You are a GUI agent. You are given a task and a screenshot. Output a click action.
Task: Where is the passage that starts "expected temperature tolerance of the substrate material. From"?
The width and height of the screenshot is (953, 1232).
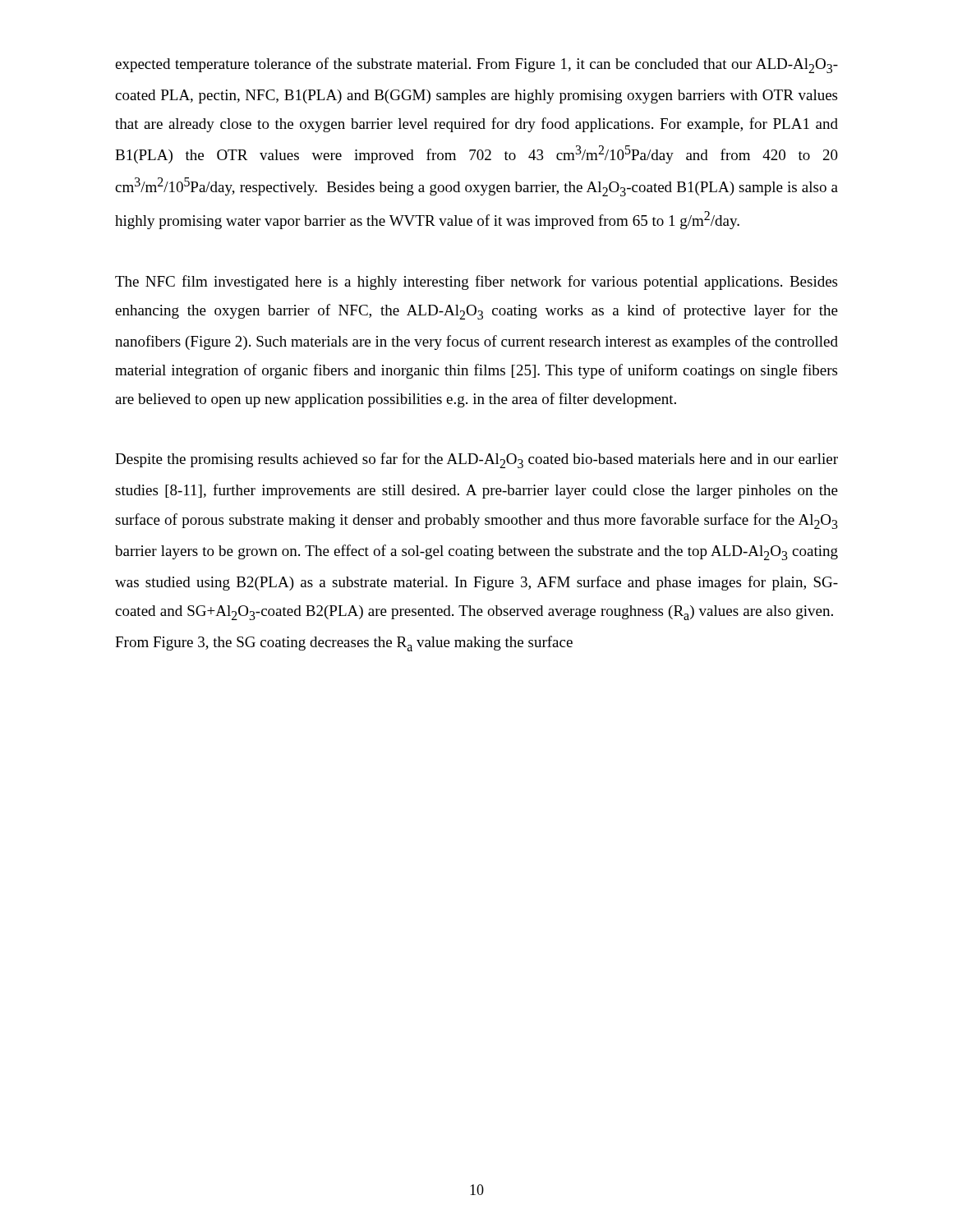476,142
